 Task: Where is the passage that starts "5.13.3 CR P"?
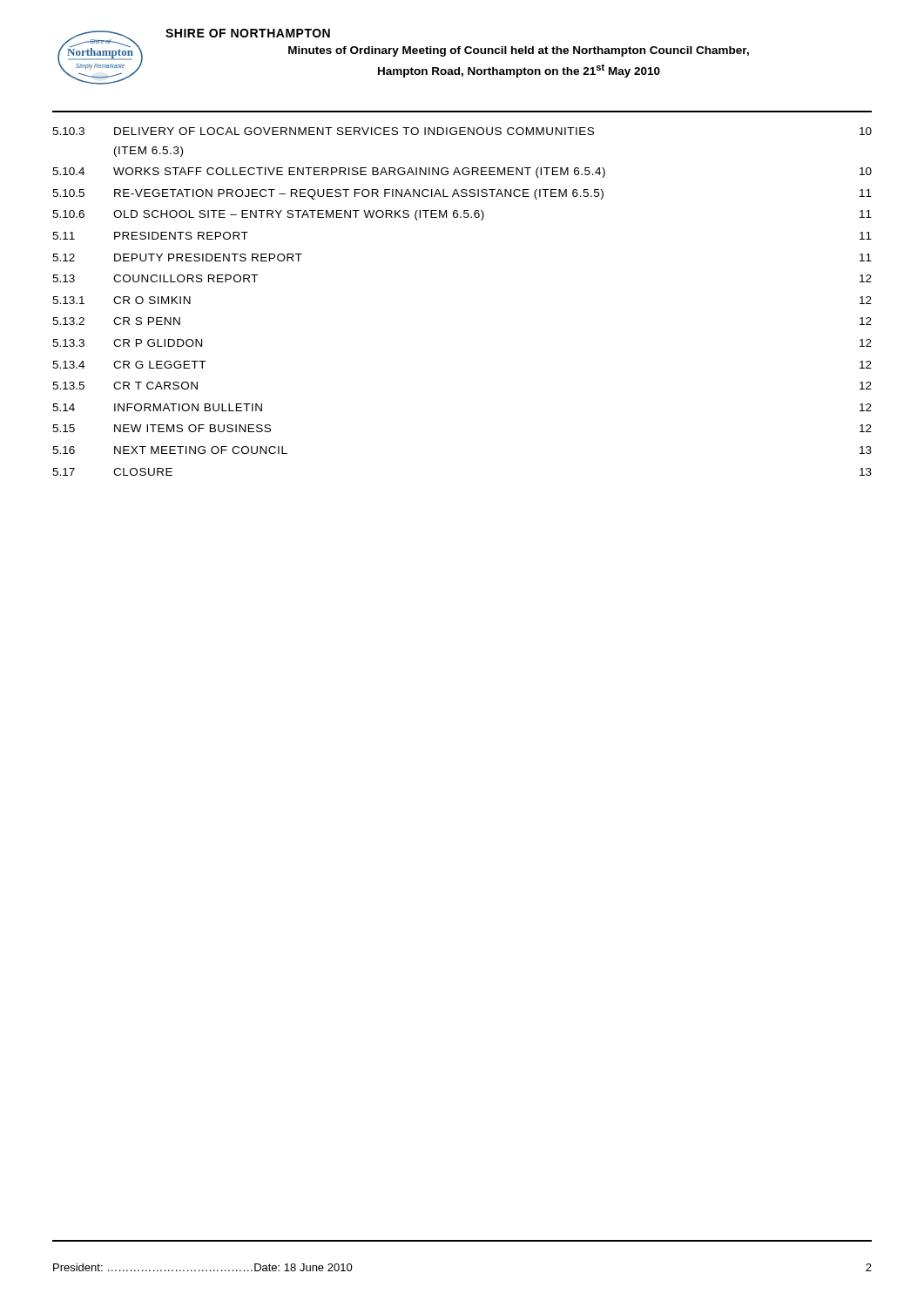(x=65, y=343)
